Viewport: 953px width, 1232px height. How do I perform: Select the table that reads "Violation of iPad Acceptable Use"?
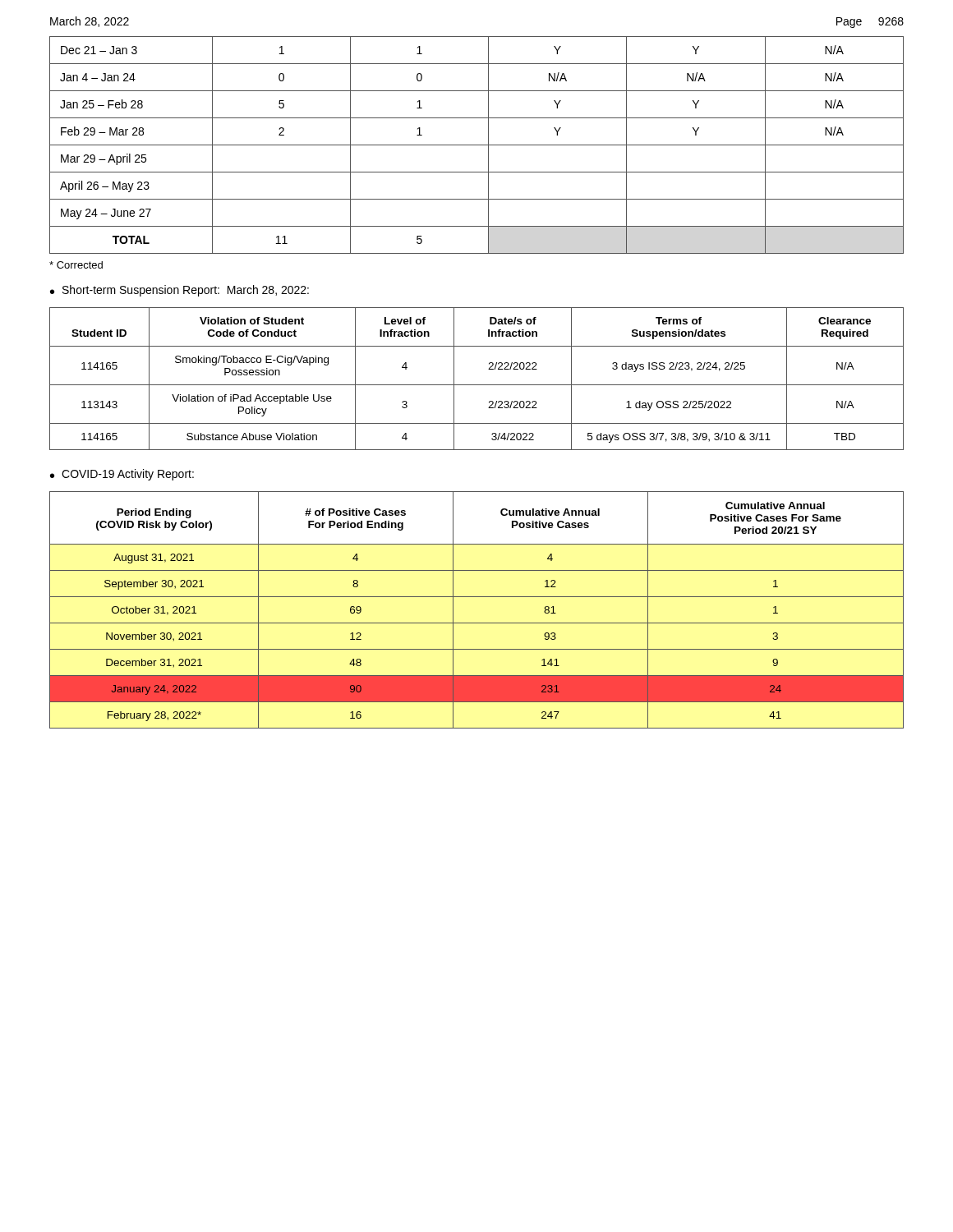coord(476,379)
